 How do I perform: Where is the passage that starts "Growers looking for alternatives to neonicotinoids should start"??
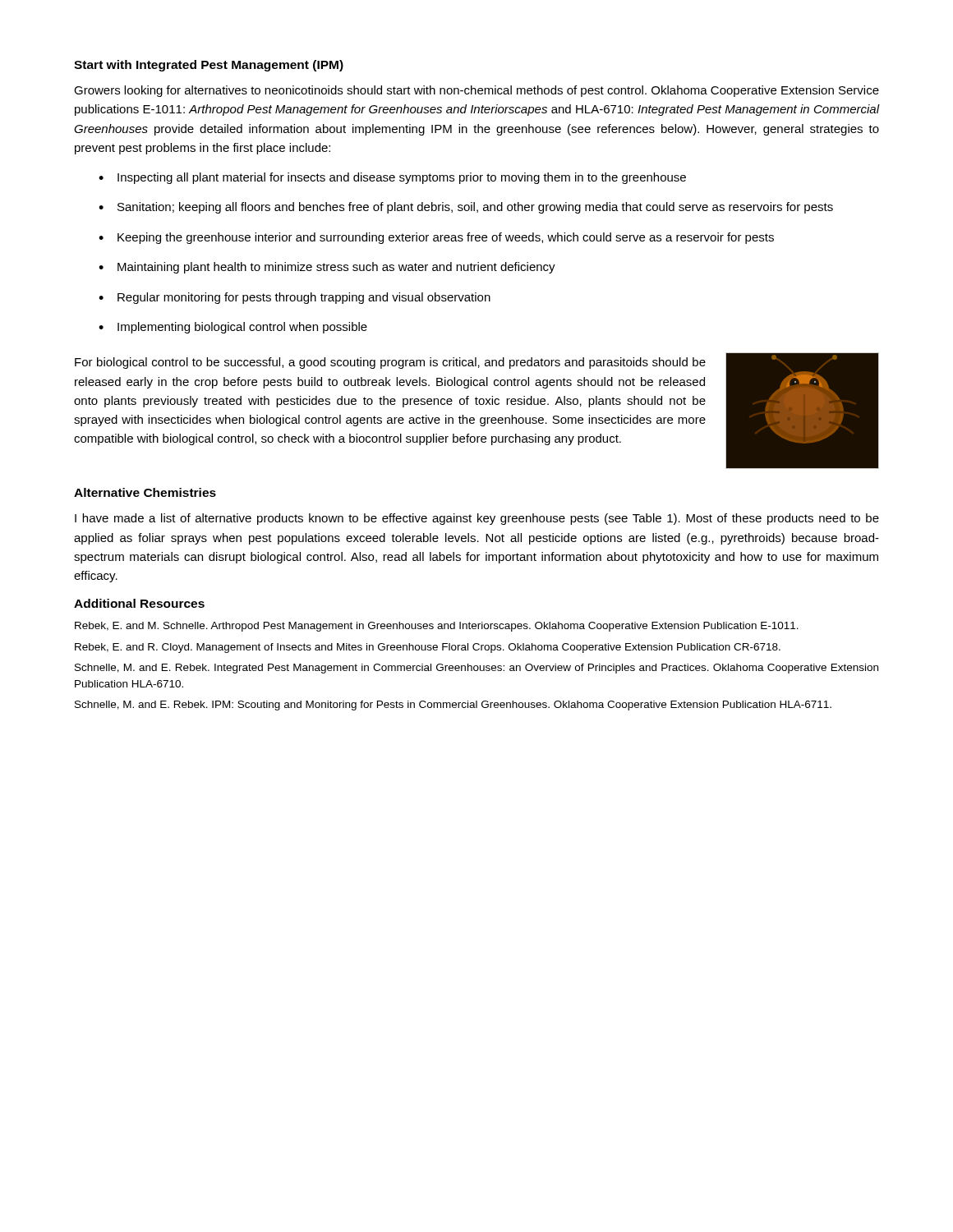pos(476,119)
